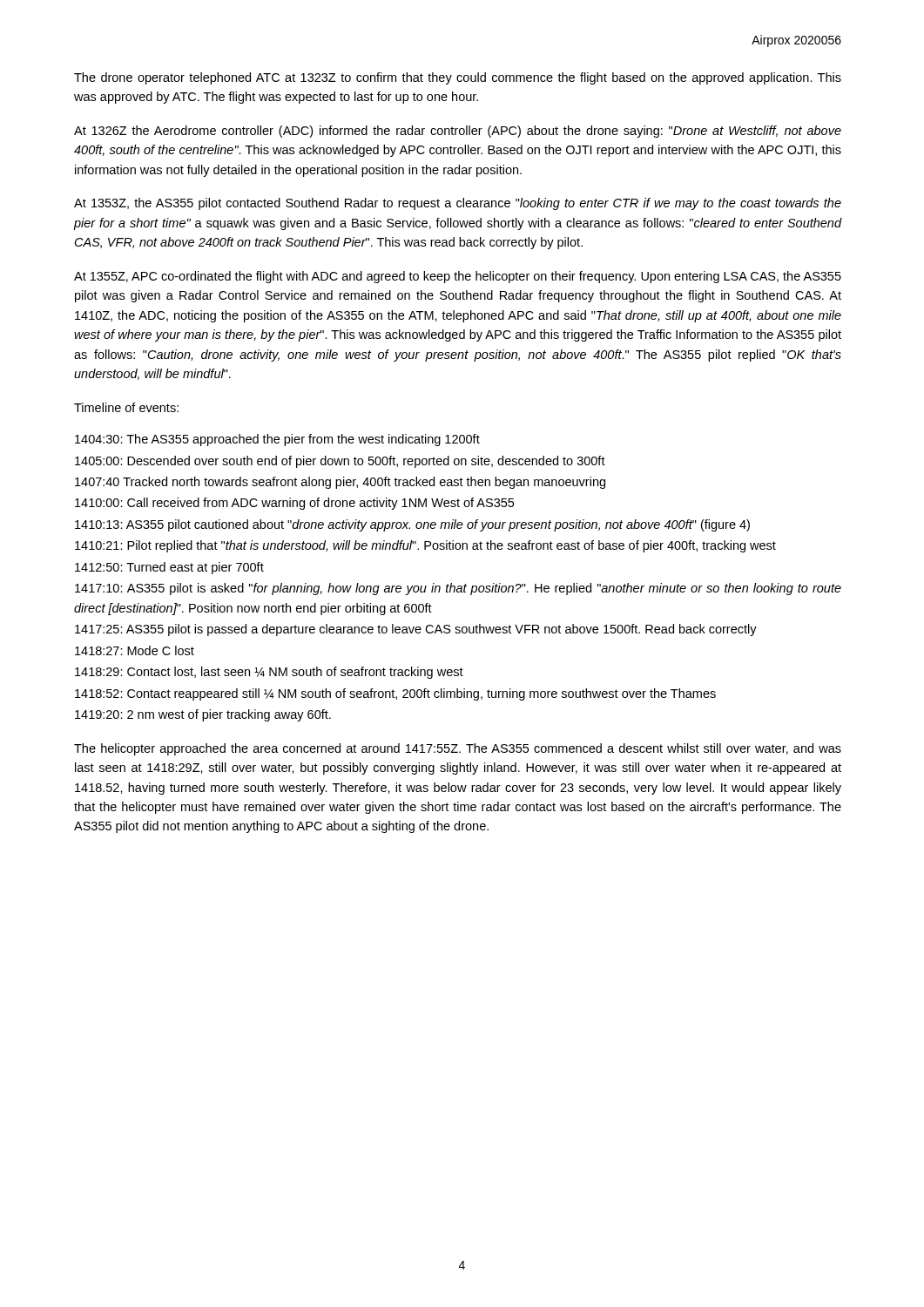Locate the element starting "1407:40 Tracked north towards"
Viewport: 924px width, 1307px height.
click(340, 482)
